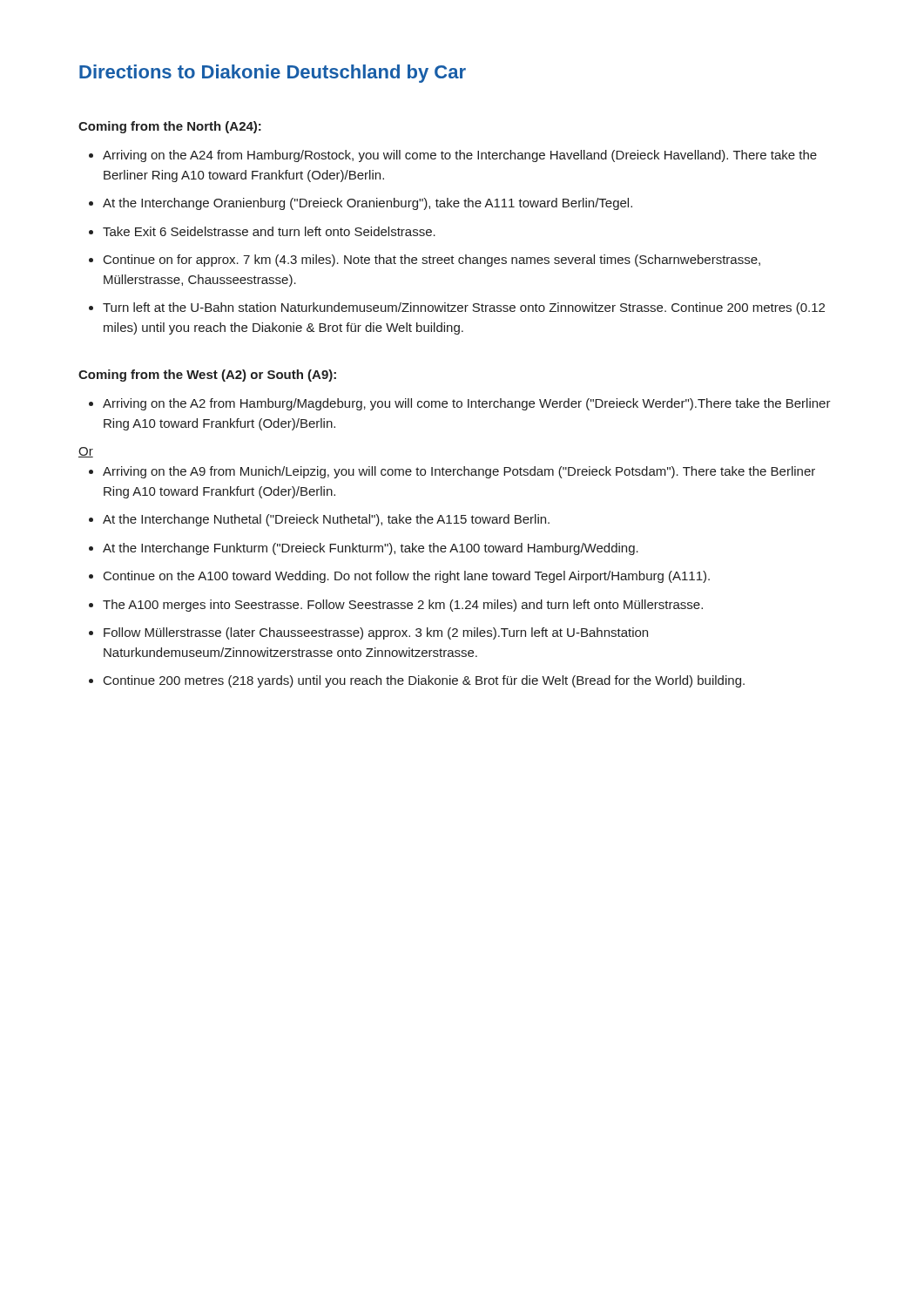Where is the passage that starts "Take Exit 6 Seidelstrasse and turn left"?
The height and width of the screenshot is (1307, 924).
269,231
